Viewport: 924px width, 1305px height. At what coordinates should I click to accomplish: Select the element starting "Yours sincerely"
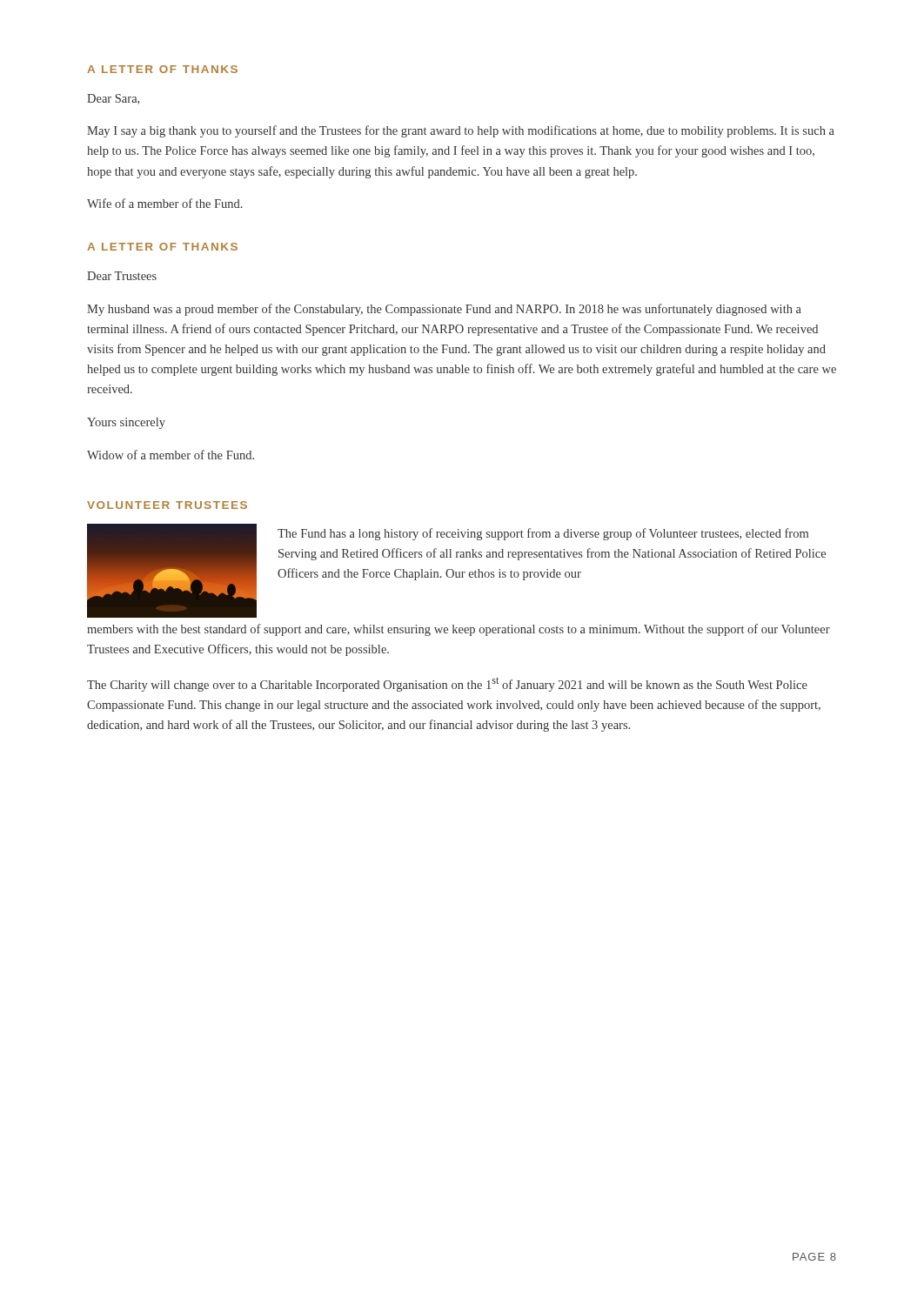pos(126,423)
